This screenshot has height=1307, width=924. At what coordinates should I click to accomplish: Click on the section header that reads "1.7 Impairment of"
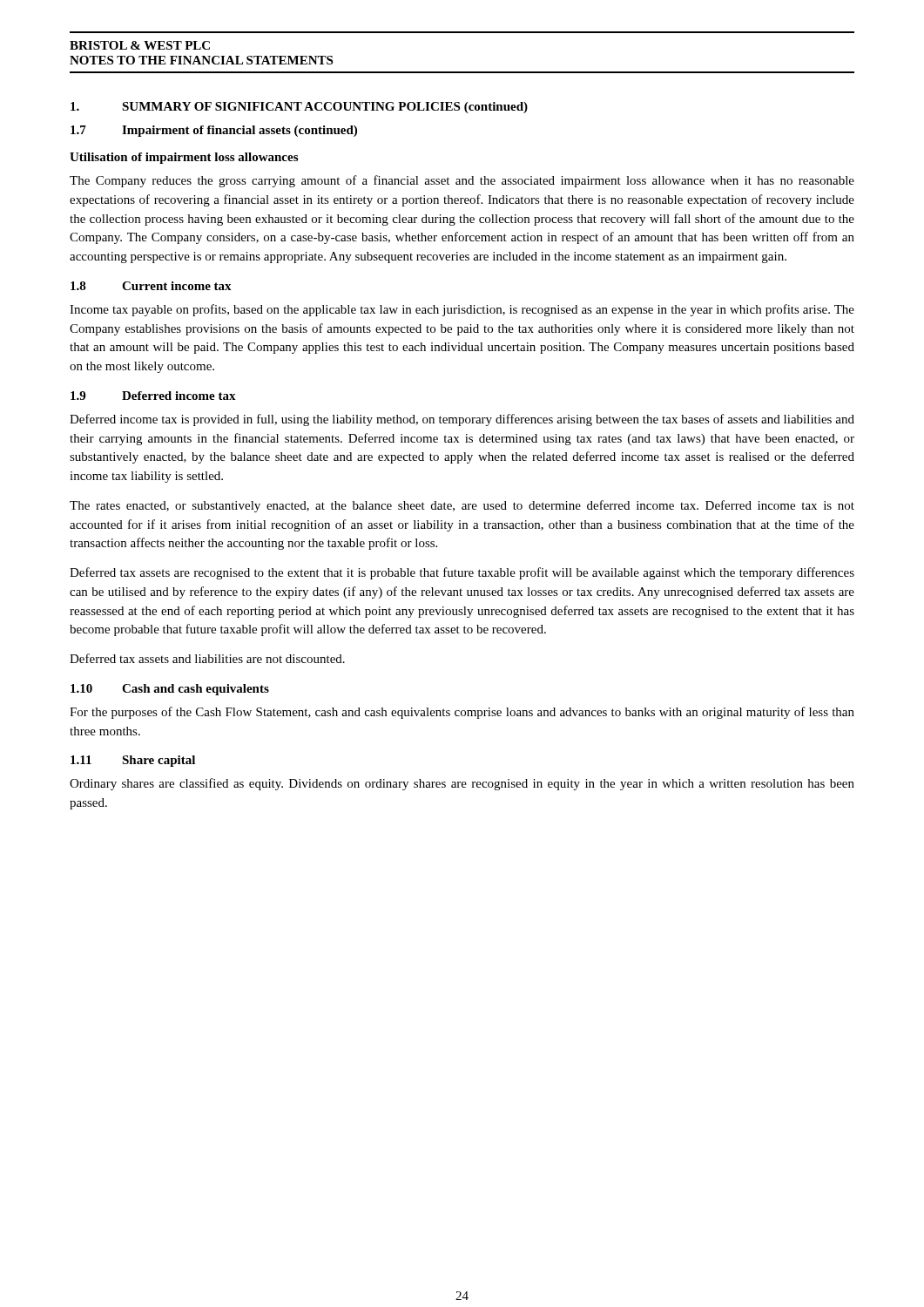click(214, 130)
